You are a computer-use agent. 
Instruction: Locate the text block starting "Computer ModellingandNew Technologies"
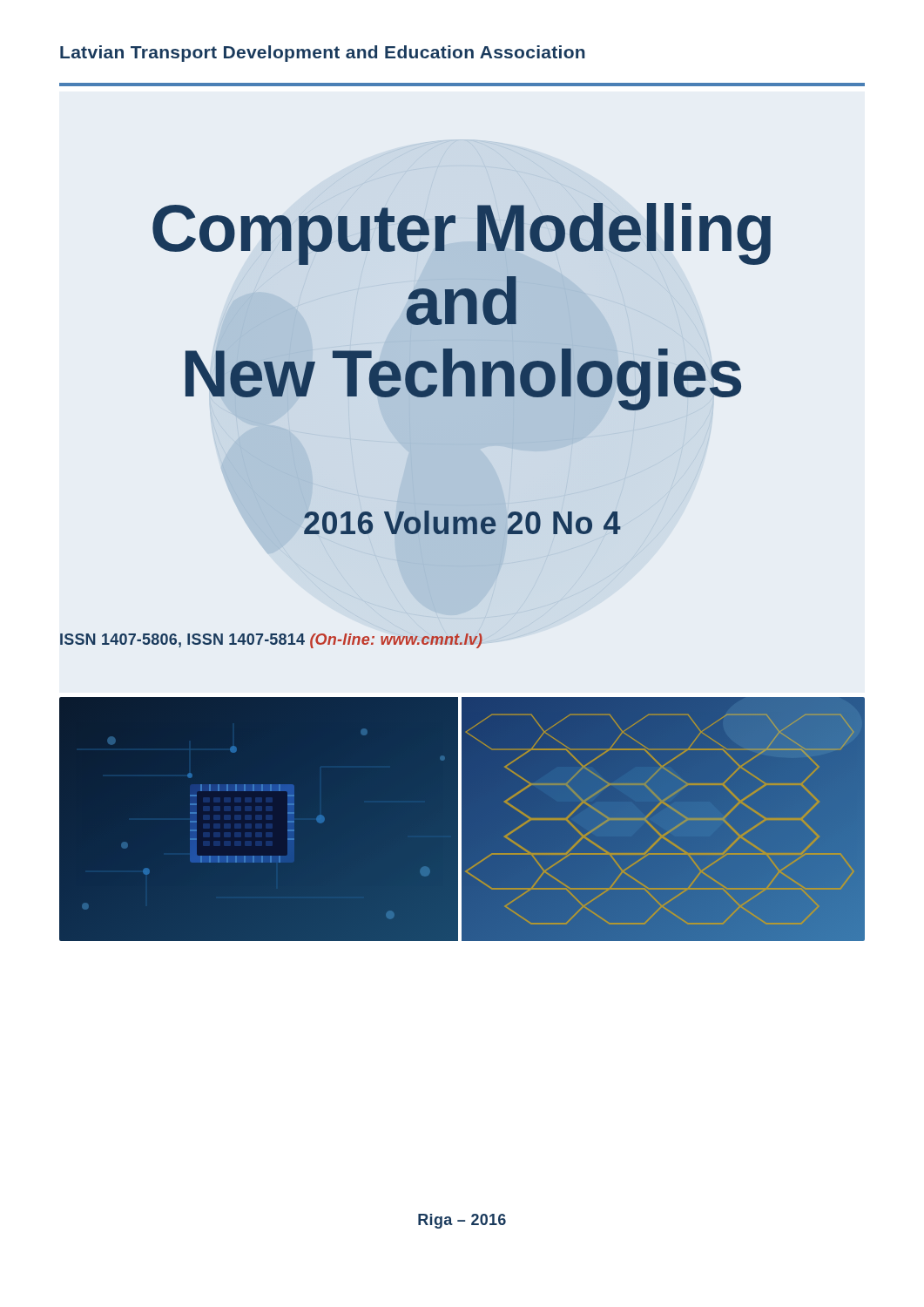click(x=462, y=301)
